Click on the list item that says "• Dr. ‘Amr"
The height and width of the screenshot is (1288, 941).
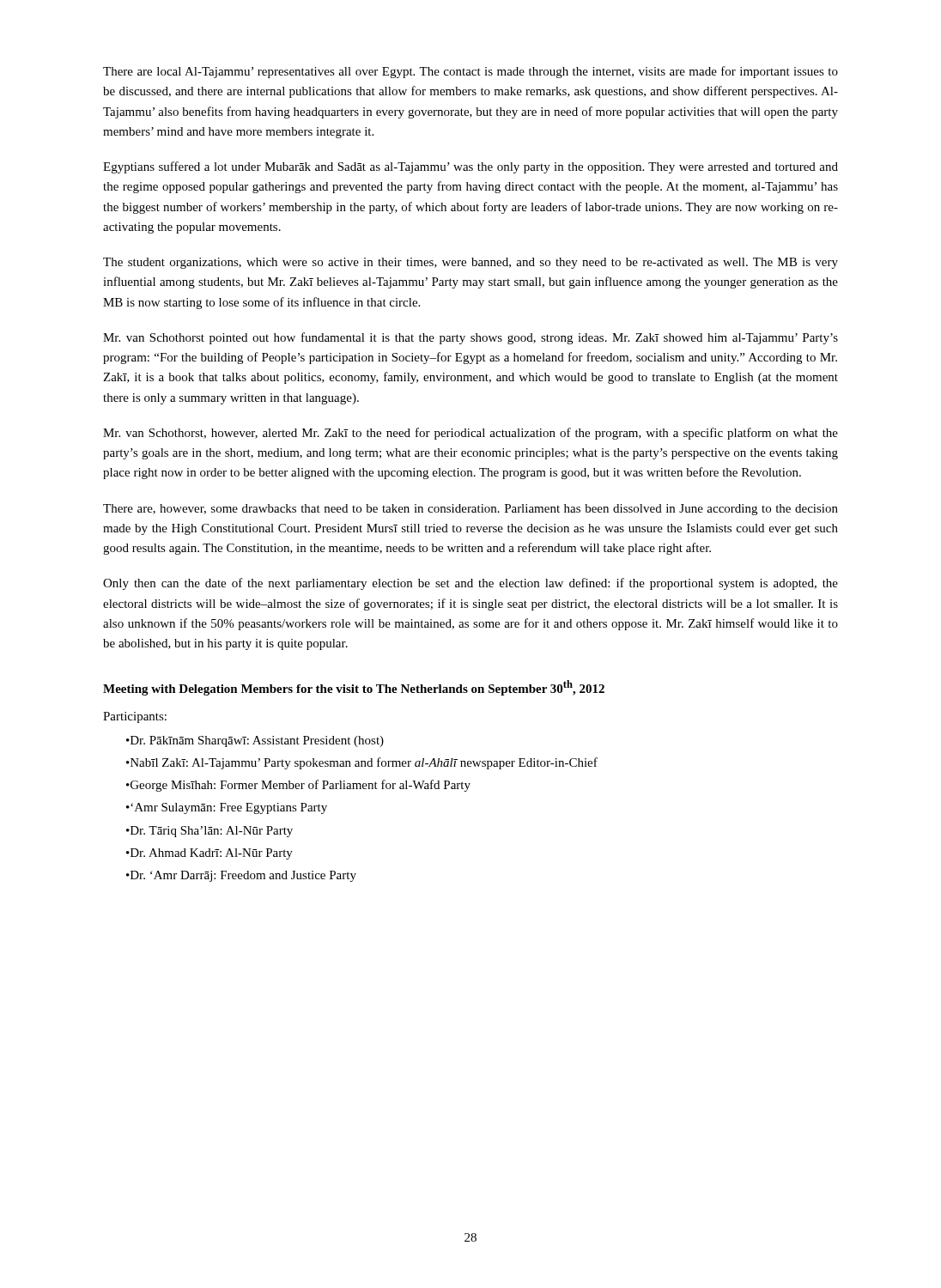241,876
